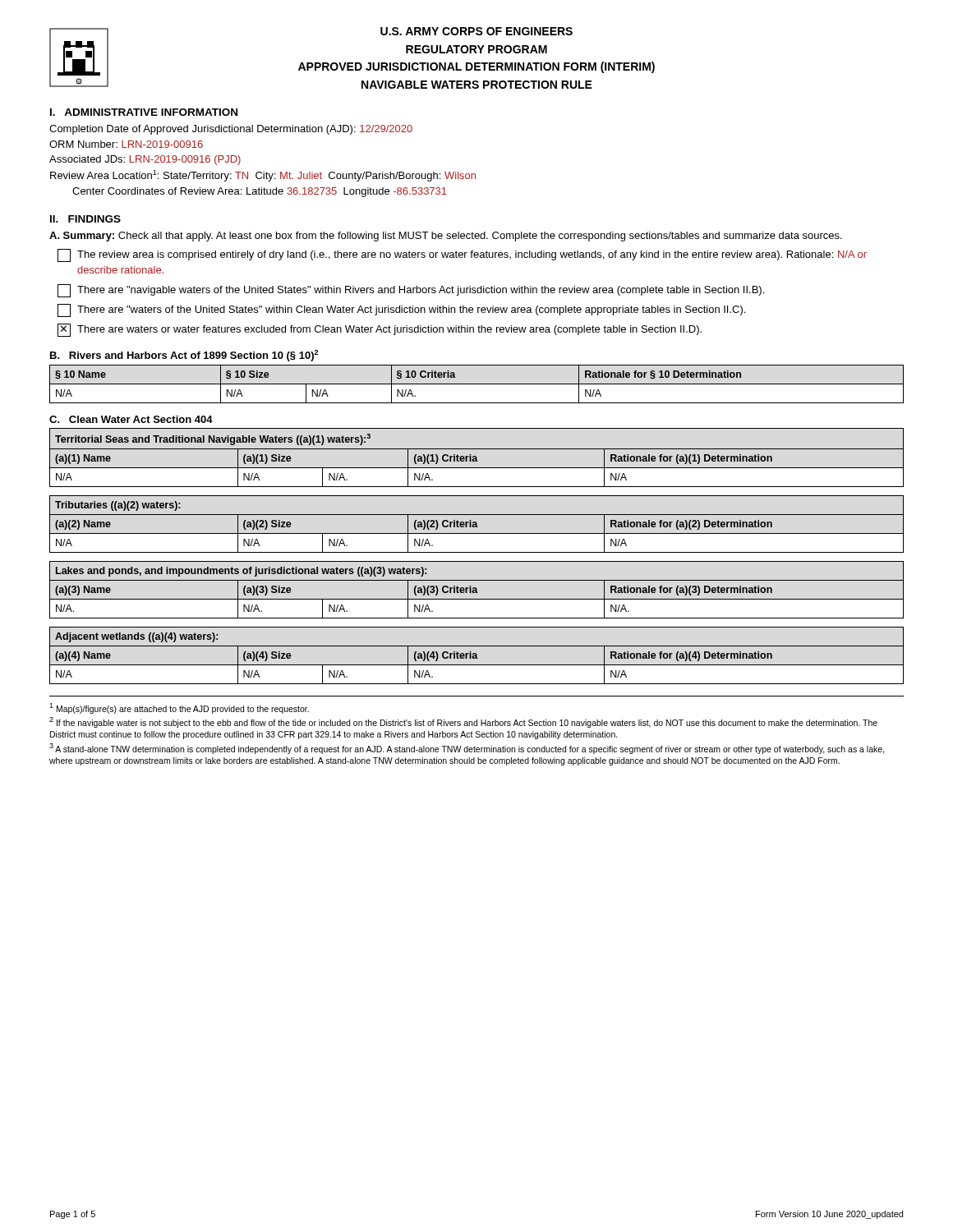953x1232 pixels.
Task: Find the block starting "The review area is comprised entirely of"
Action: (481, 263)
